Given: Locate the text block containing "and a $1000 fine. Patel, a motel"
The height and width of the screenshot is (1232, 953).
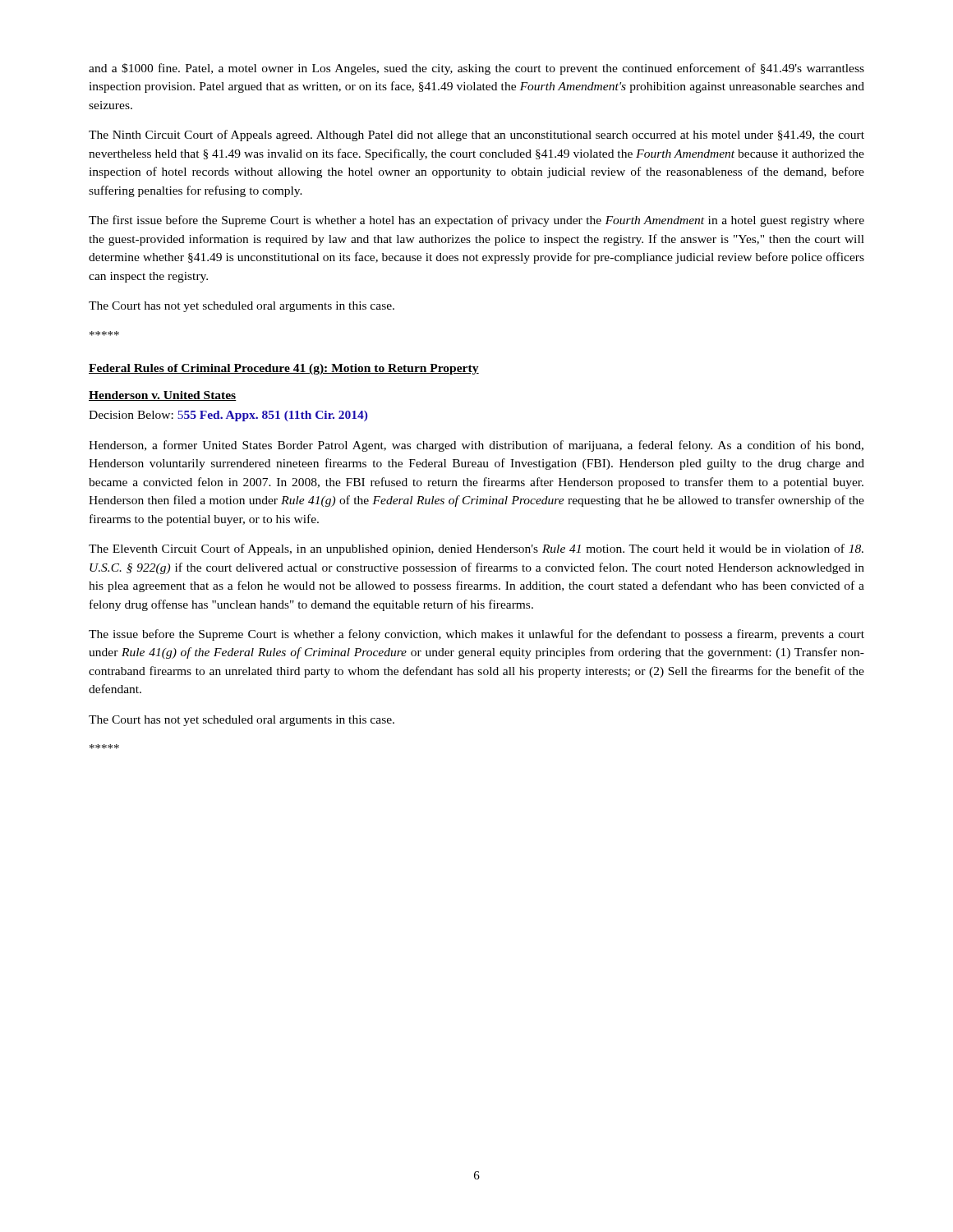Looking at the screenshot, I should (476, 87).
